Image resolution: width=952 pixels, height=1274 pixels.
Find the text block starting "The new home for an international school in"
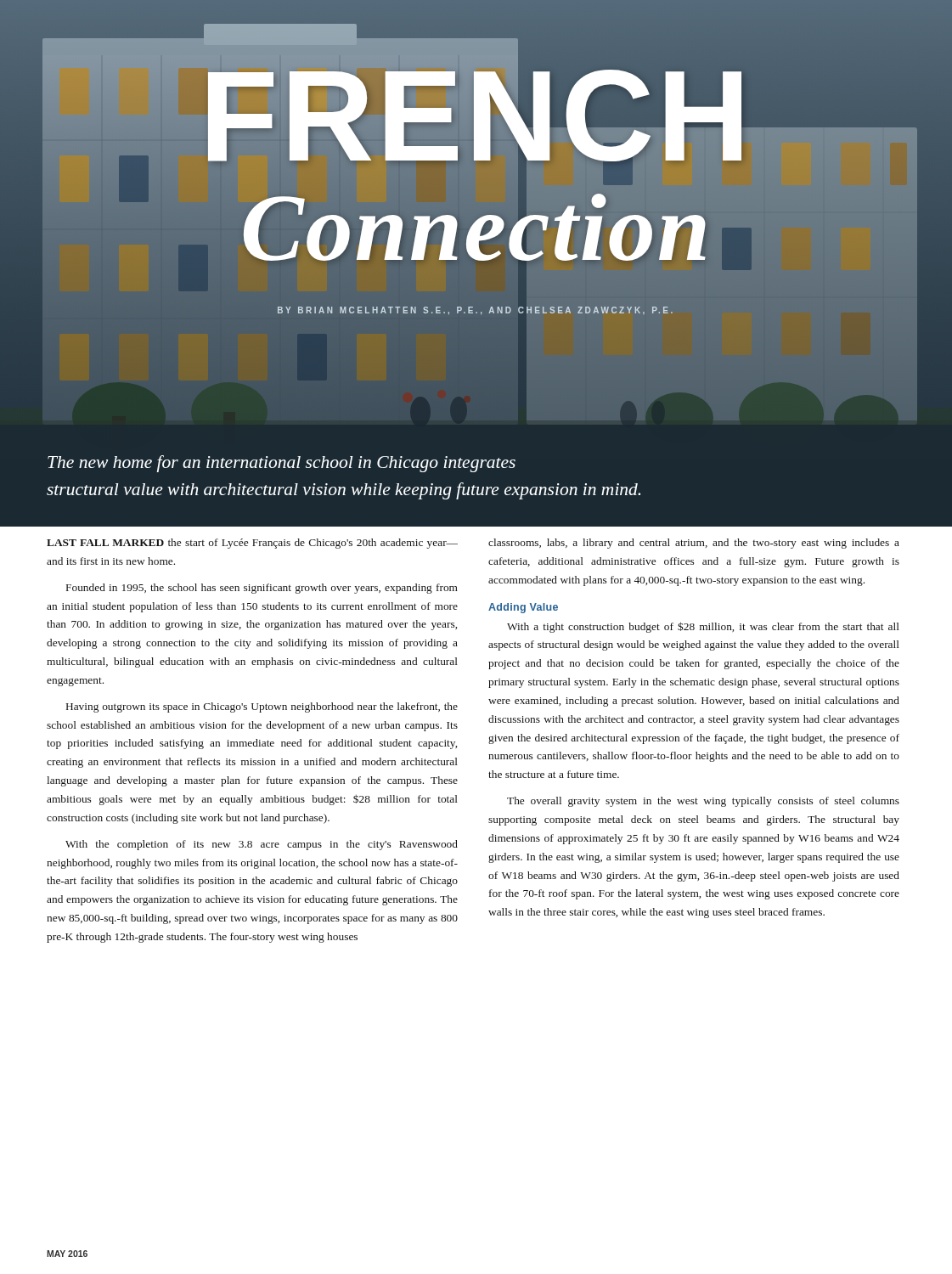[x=344, y=476]
